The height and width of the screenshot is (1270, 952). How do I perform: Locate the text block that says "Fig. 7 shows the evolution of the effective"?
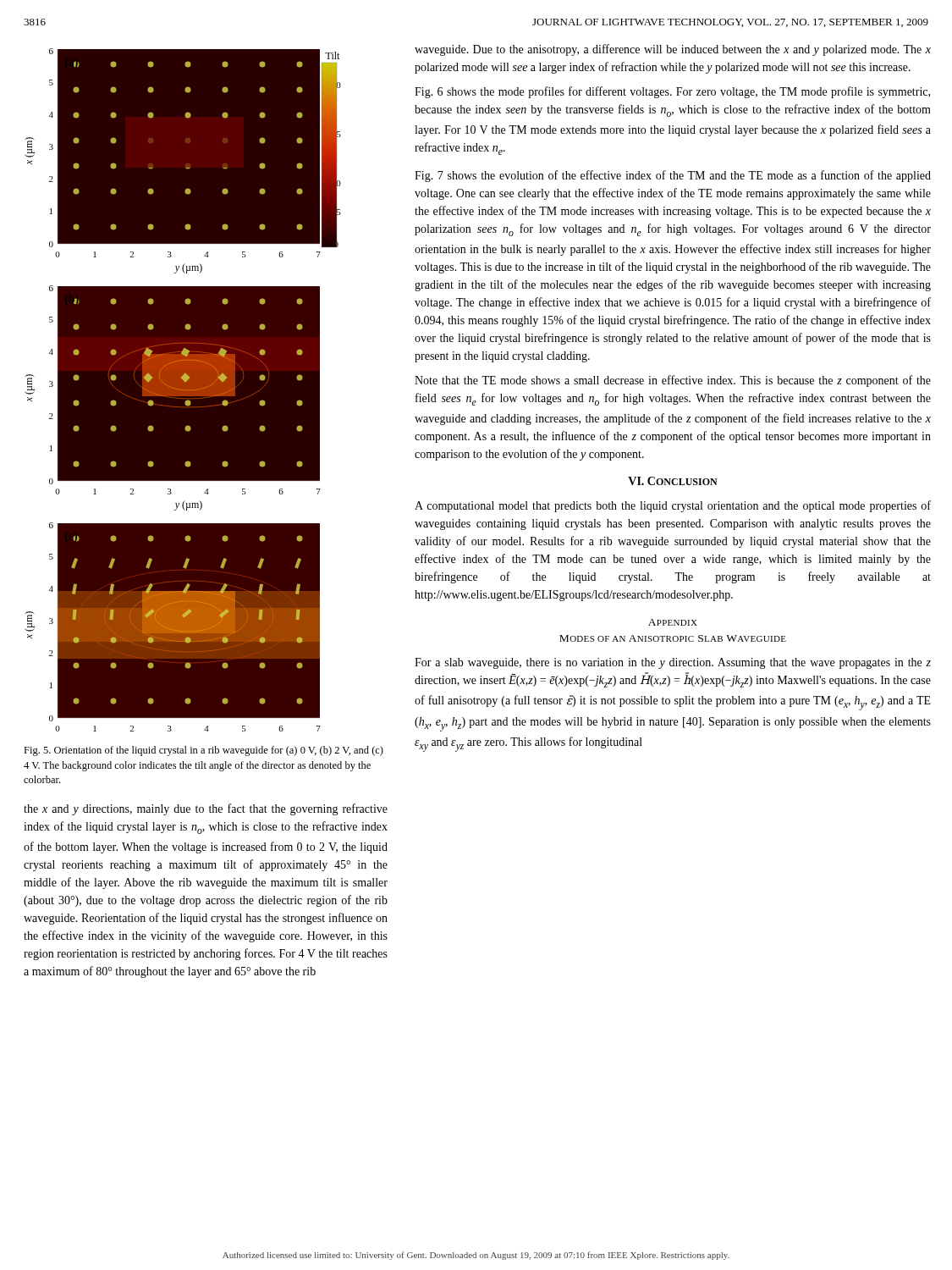click(673, 266)
